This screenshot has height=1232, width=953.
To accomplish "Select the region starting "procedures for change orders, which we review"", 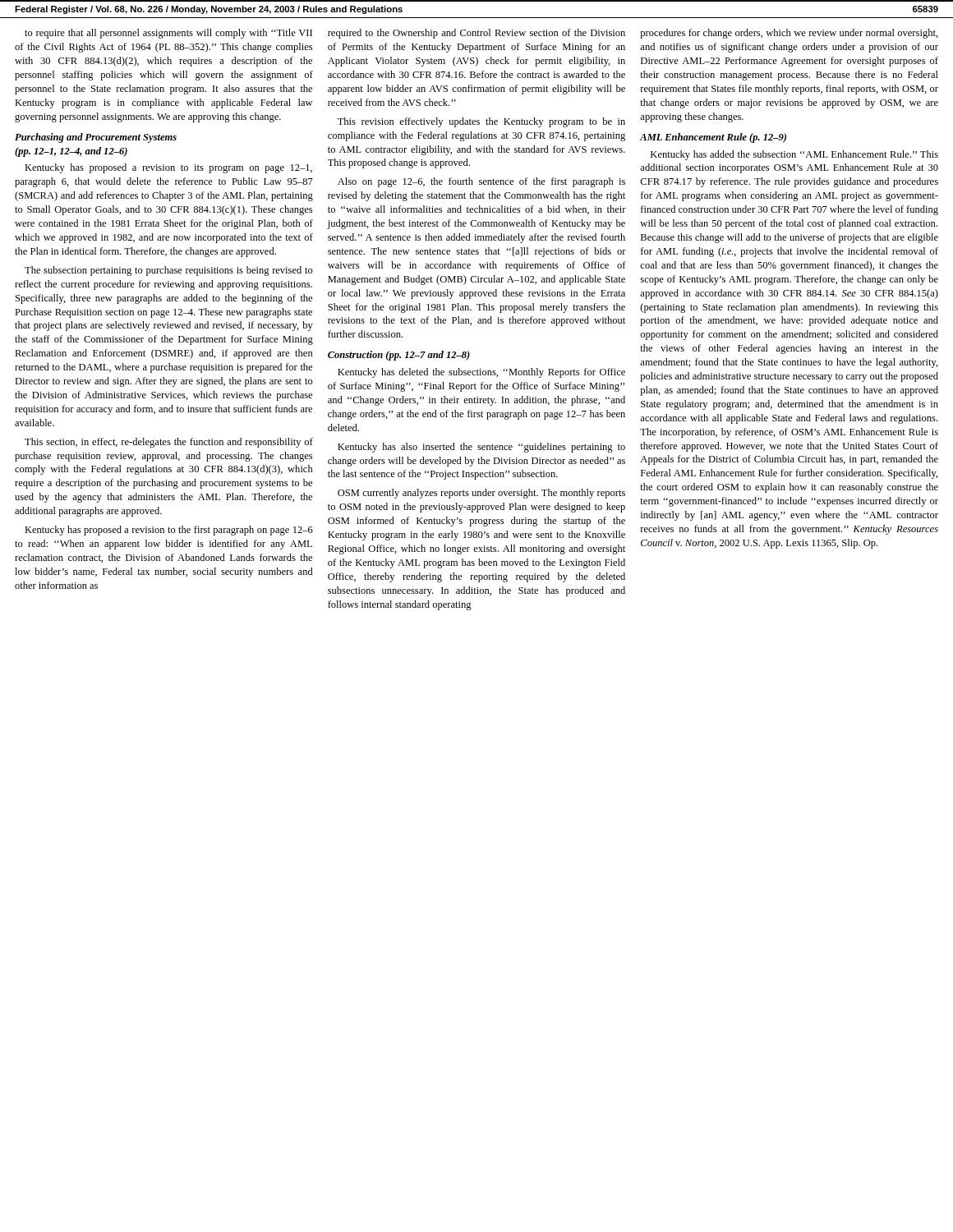I will [789, 75].
